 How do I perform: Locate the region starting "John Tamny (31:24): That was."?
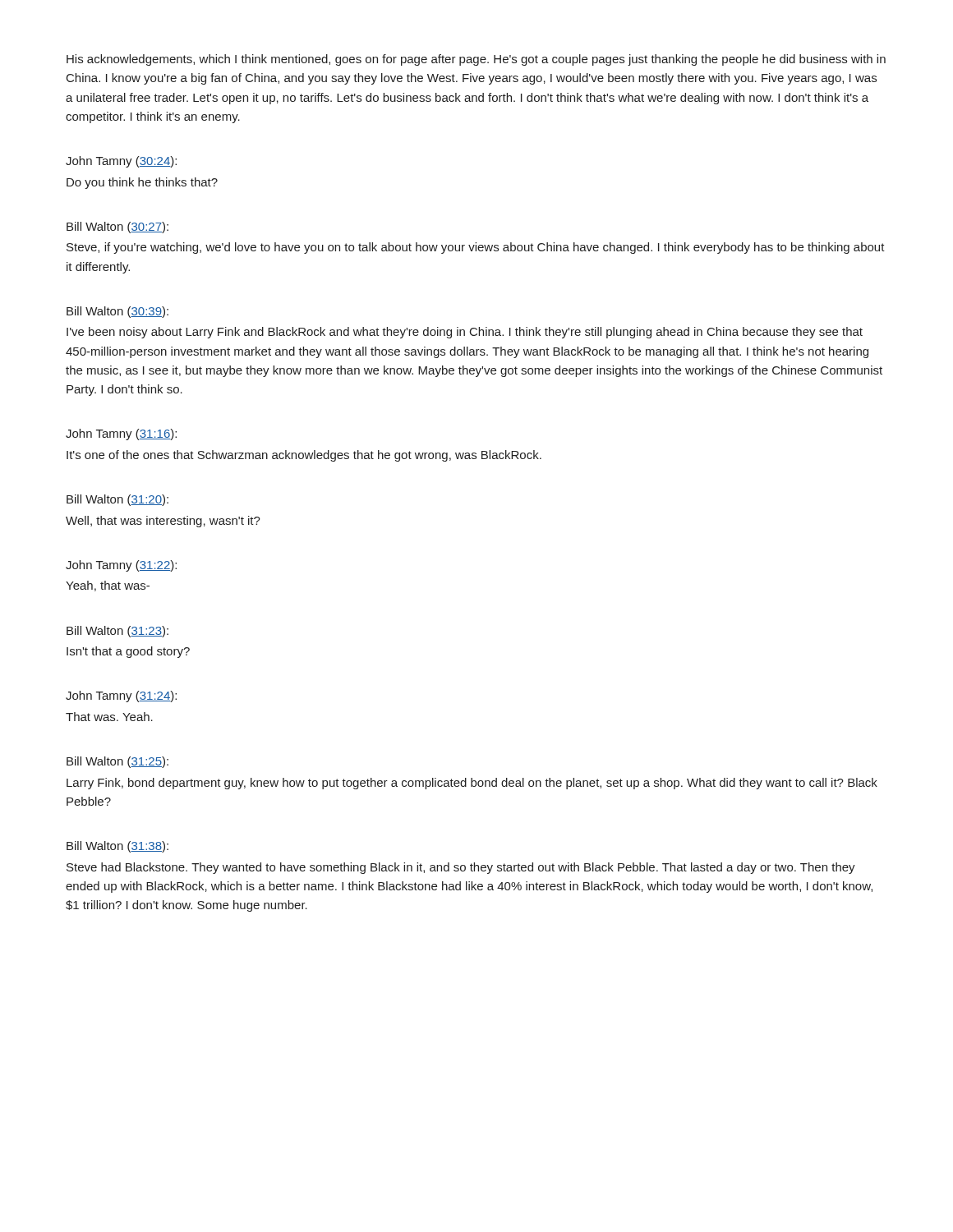tap(121, 696)
